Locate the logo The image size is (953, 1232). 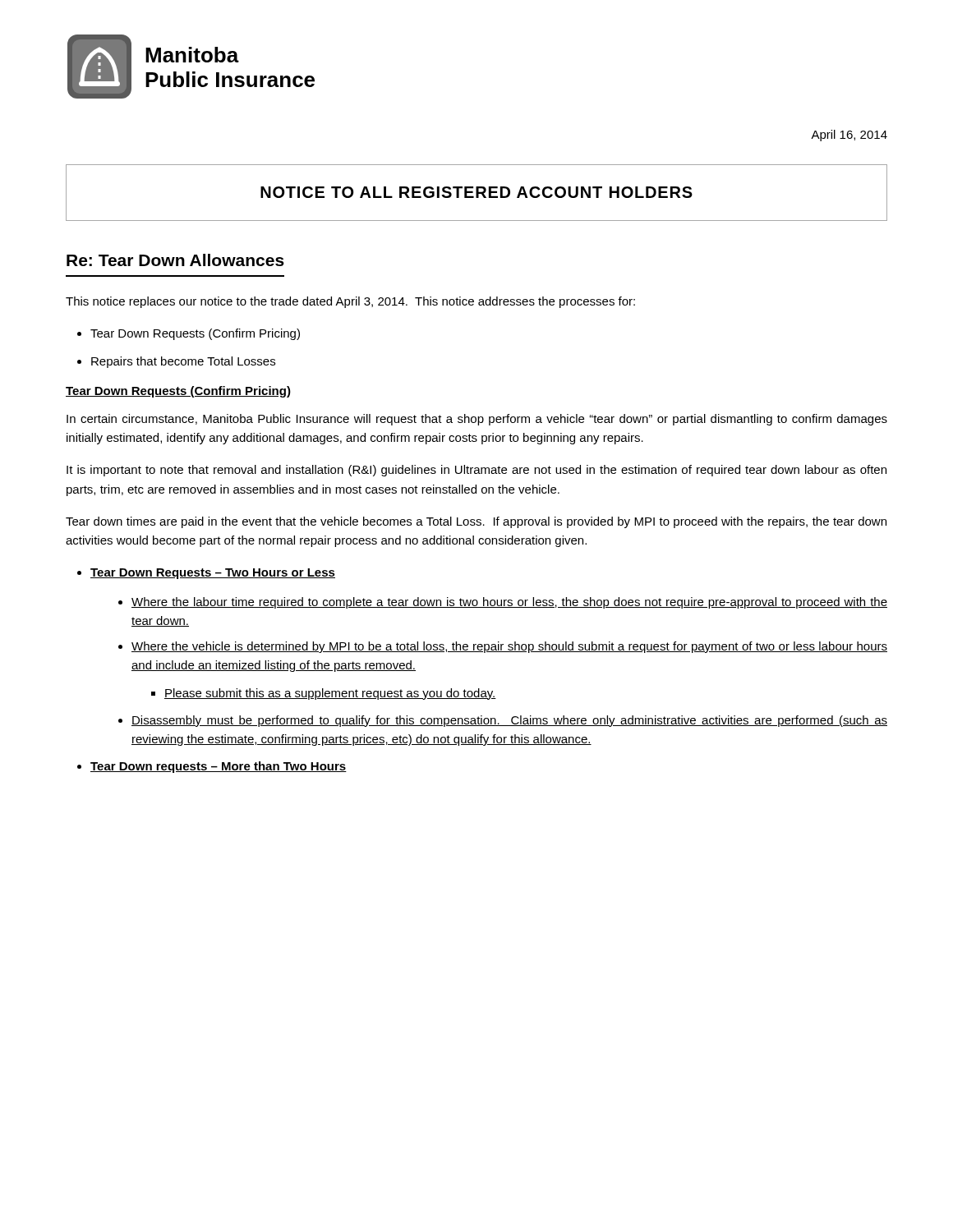coord(476,68)
